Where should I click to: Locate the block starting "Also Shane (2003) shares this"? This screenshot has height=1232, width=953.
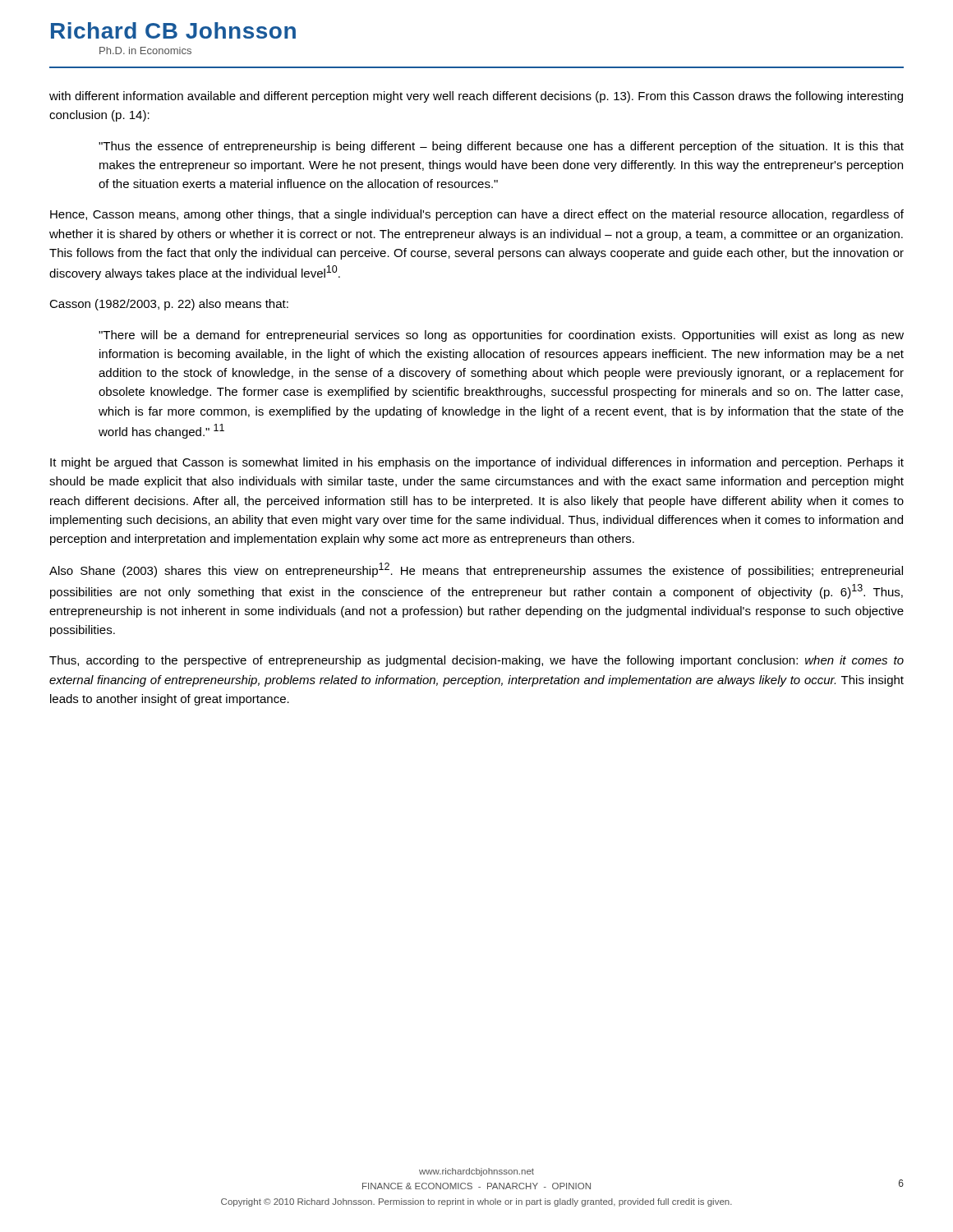476,599
